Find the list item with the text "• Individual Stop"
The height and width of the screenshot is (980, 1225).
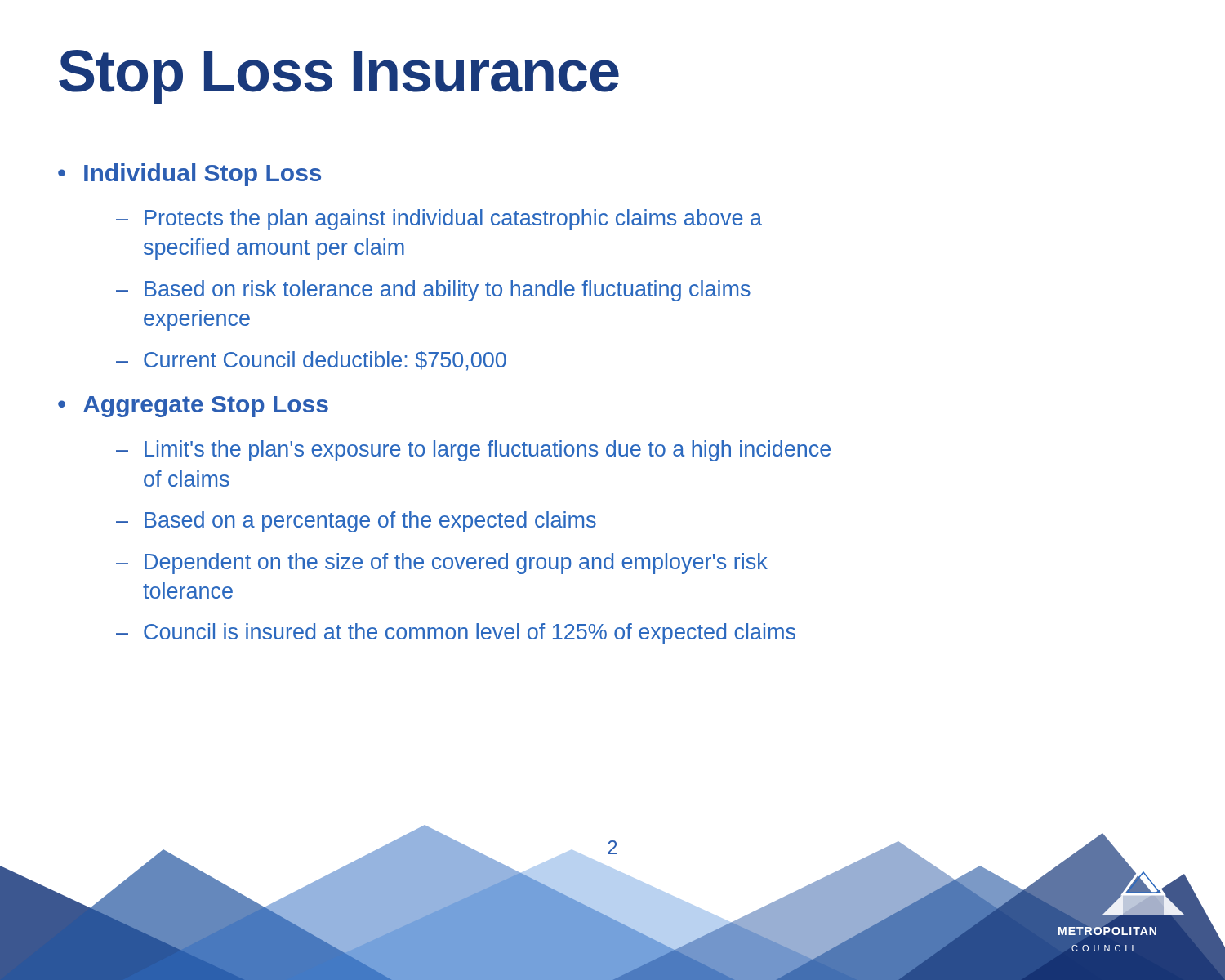pyautogui.click(x=189, y=175)
